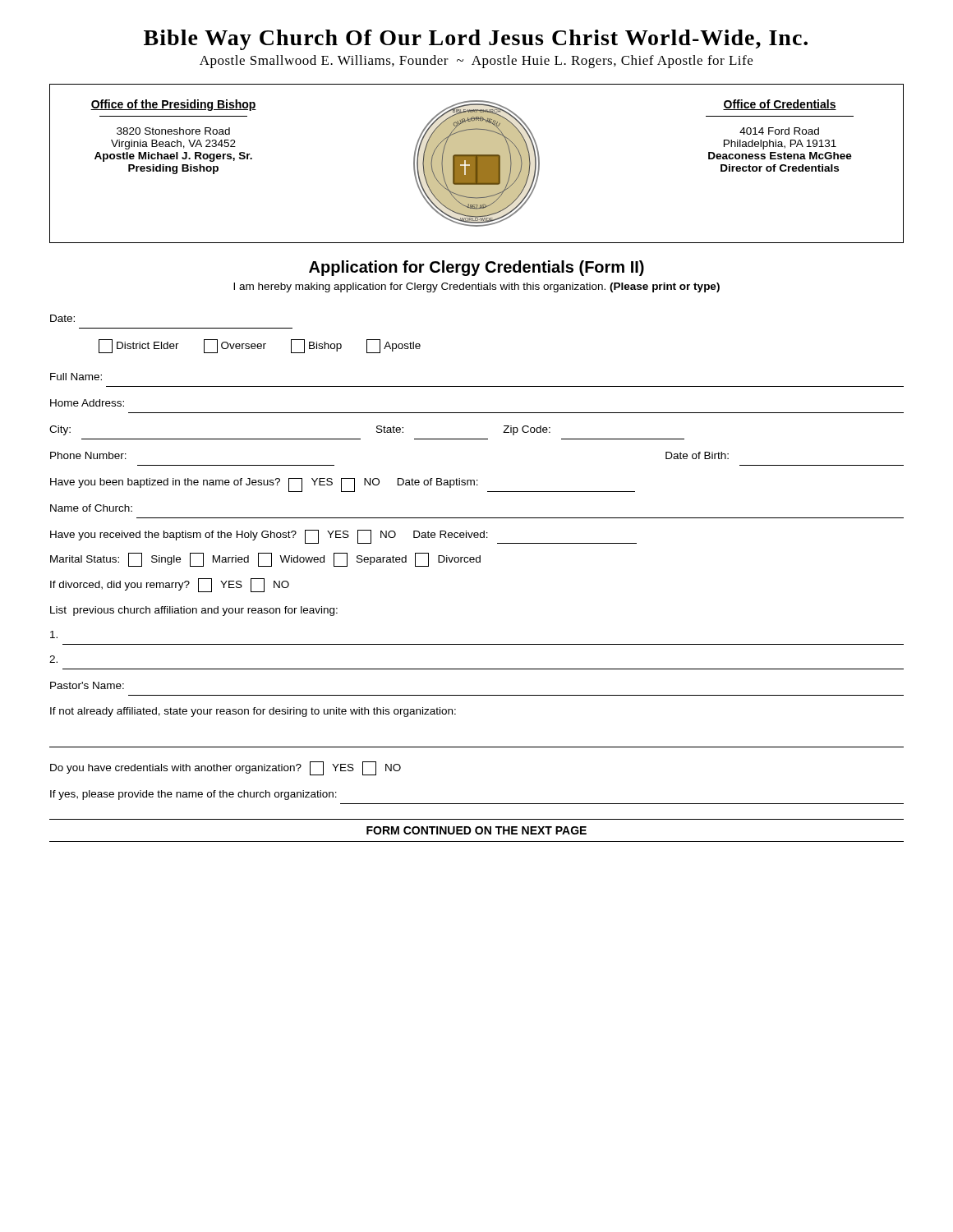The height and width of the screenshot is (1232, 953).
Task: Navigate to the text starting "Full Name:"
Action: (x=476, y=377)
